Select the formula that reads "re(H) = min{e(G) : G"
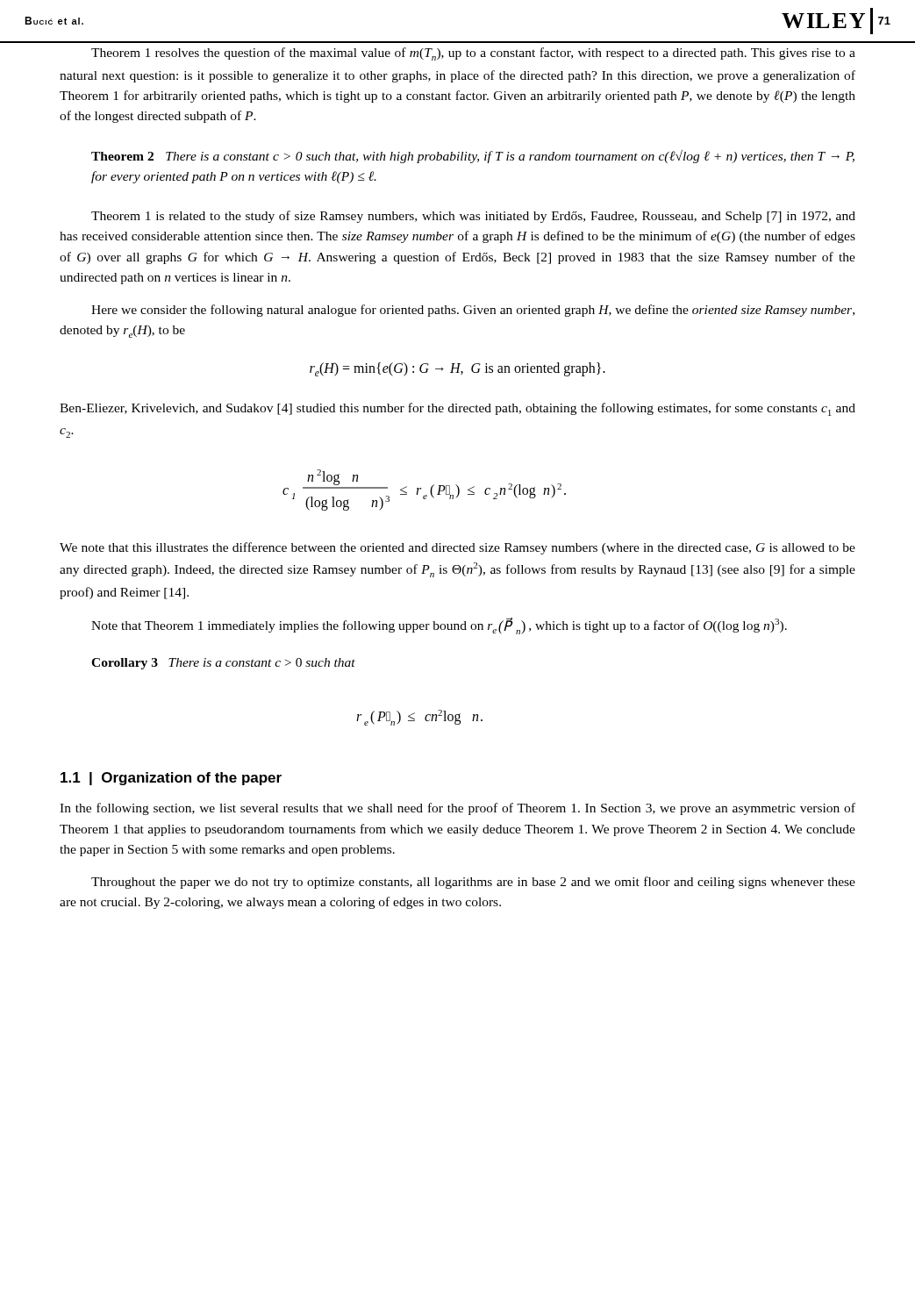This screenshot has height=1316, width=915. click(x=458, y=370)
